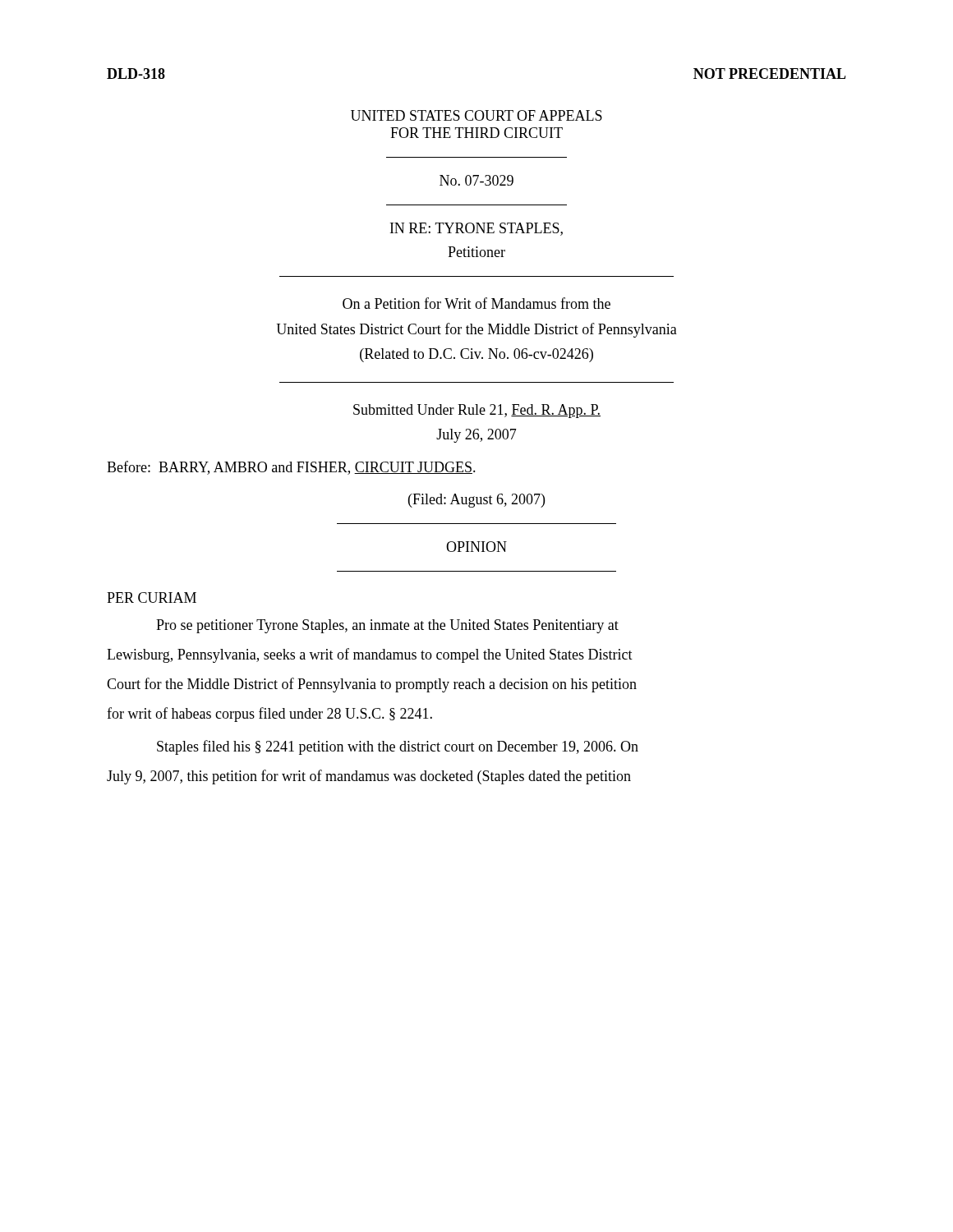Find the title that says "UNITED STATES COURT OF APPEALS FOR THE THIRD"
The width and height of the screenshot is (953, 1232).
coord(476,124)
